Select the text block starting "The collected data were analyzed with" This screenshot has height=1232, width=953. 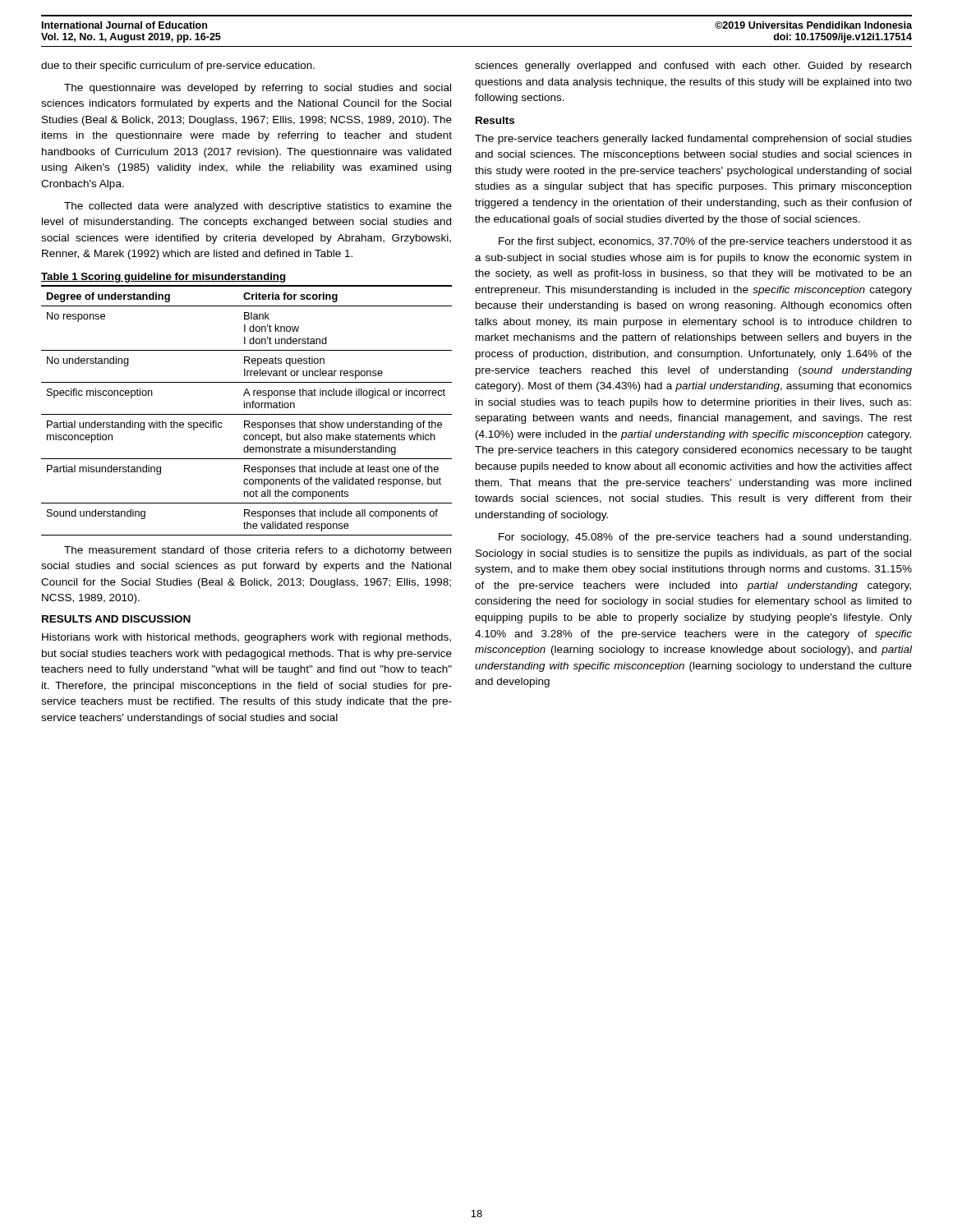(x=246, y=230)
